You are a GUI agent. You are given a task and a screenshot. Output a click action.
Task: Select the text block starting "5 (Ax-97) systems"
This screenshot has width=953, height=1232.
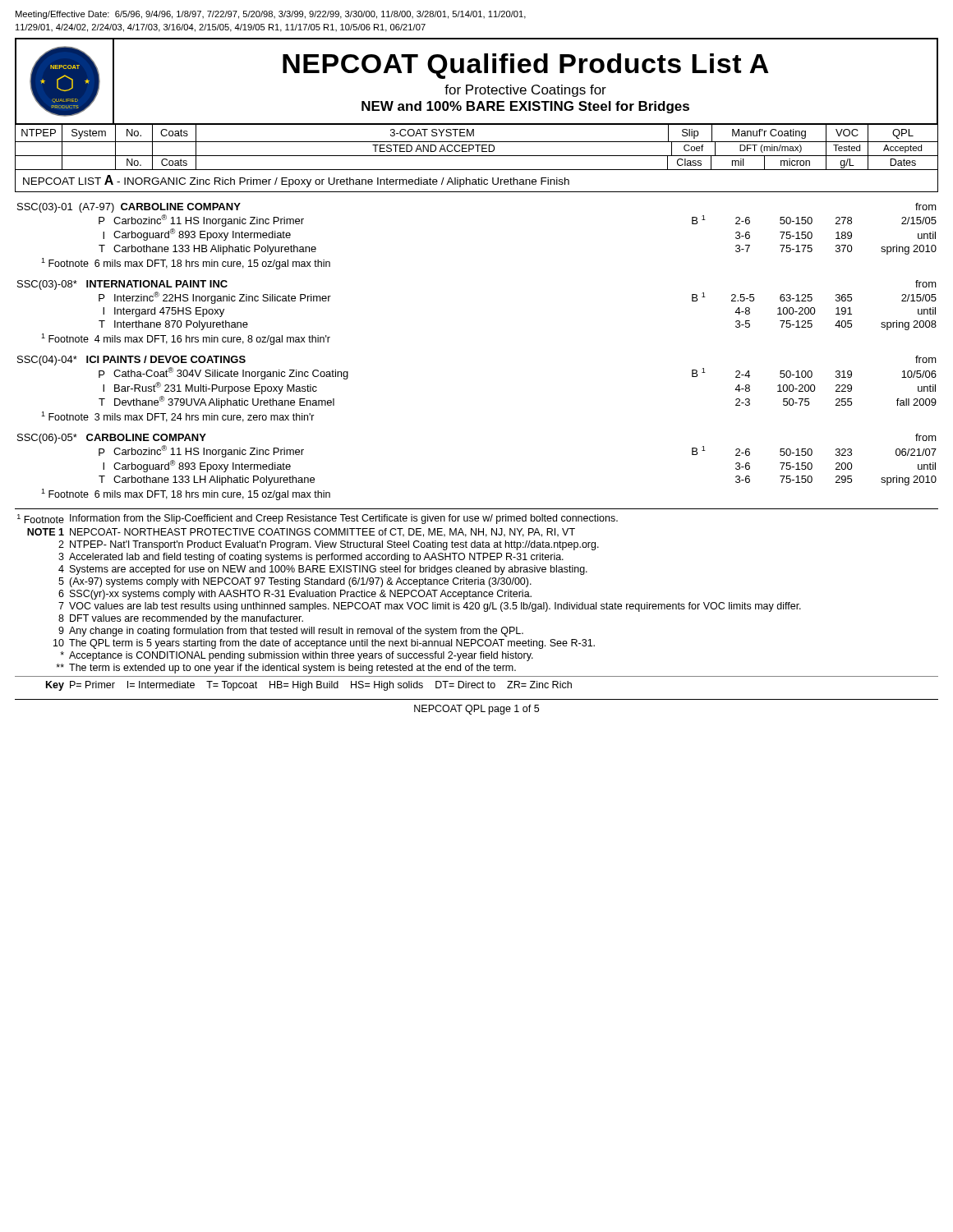(476, 582)
